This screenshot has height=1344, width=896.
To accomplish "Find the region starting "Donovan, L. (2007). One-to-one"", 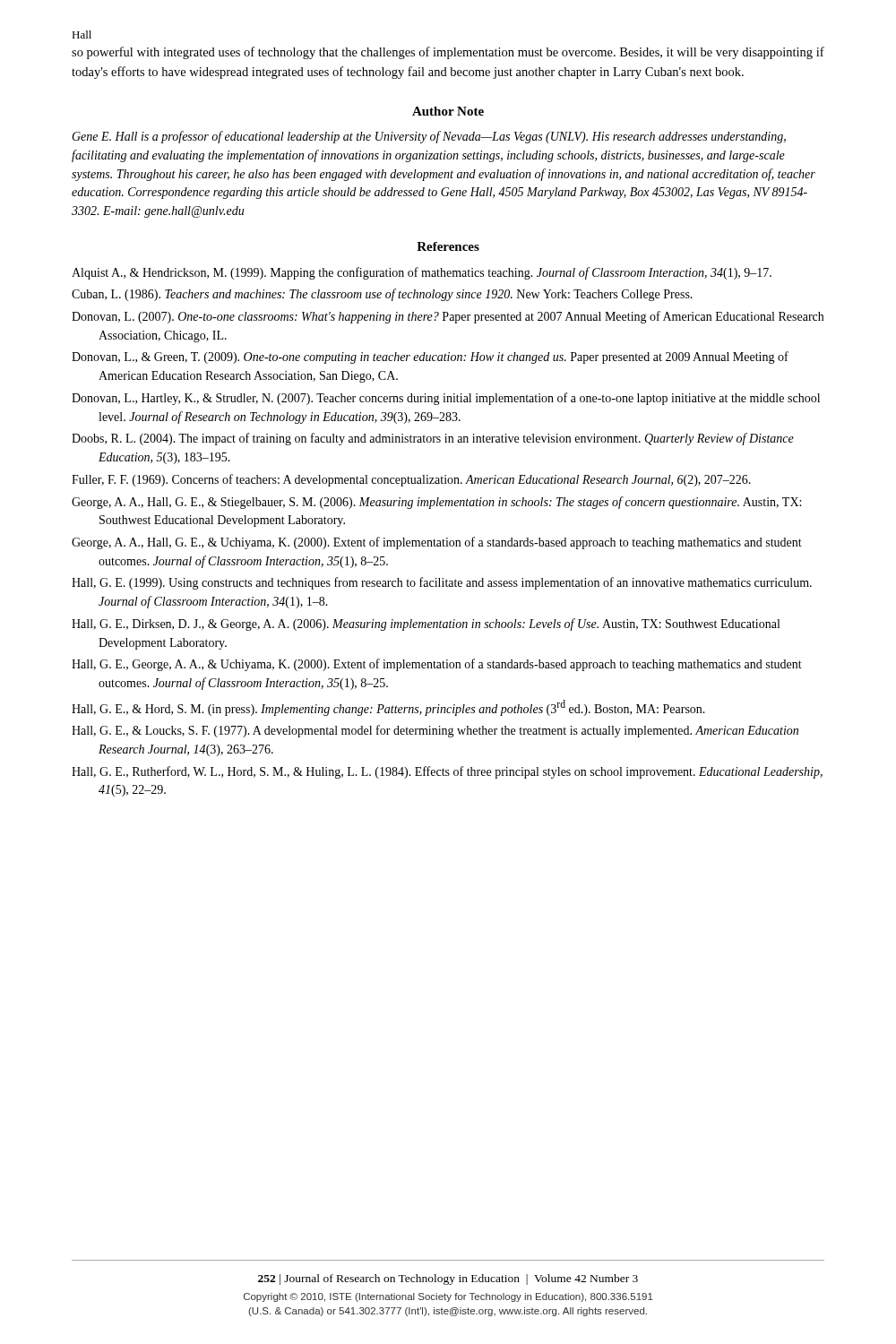I will click(x=448, y=326).
